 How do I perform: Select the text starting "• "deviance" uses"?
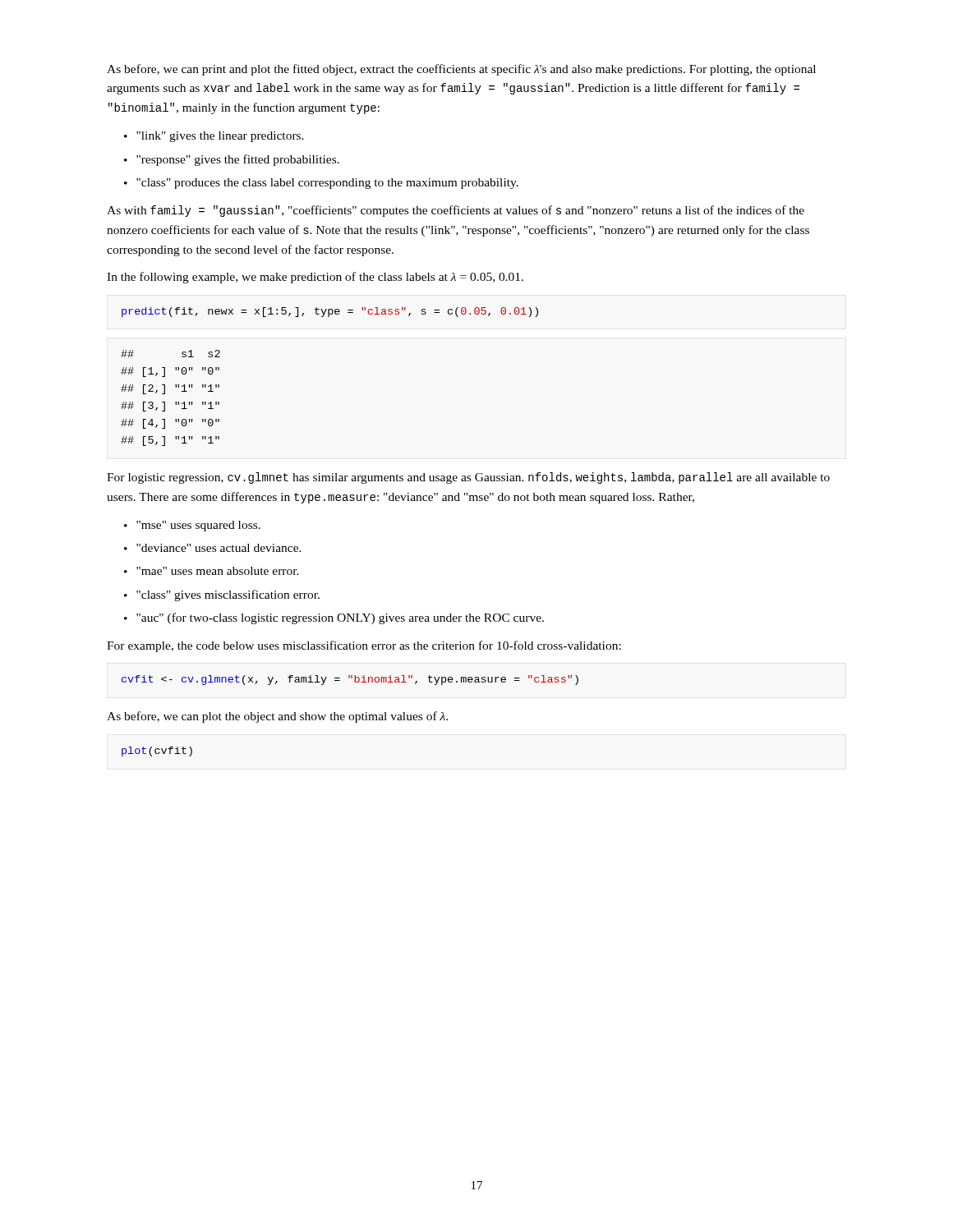(x=213, y=548)
